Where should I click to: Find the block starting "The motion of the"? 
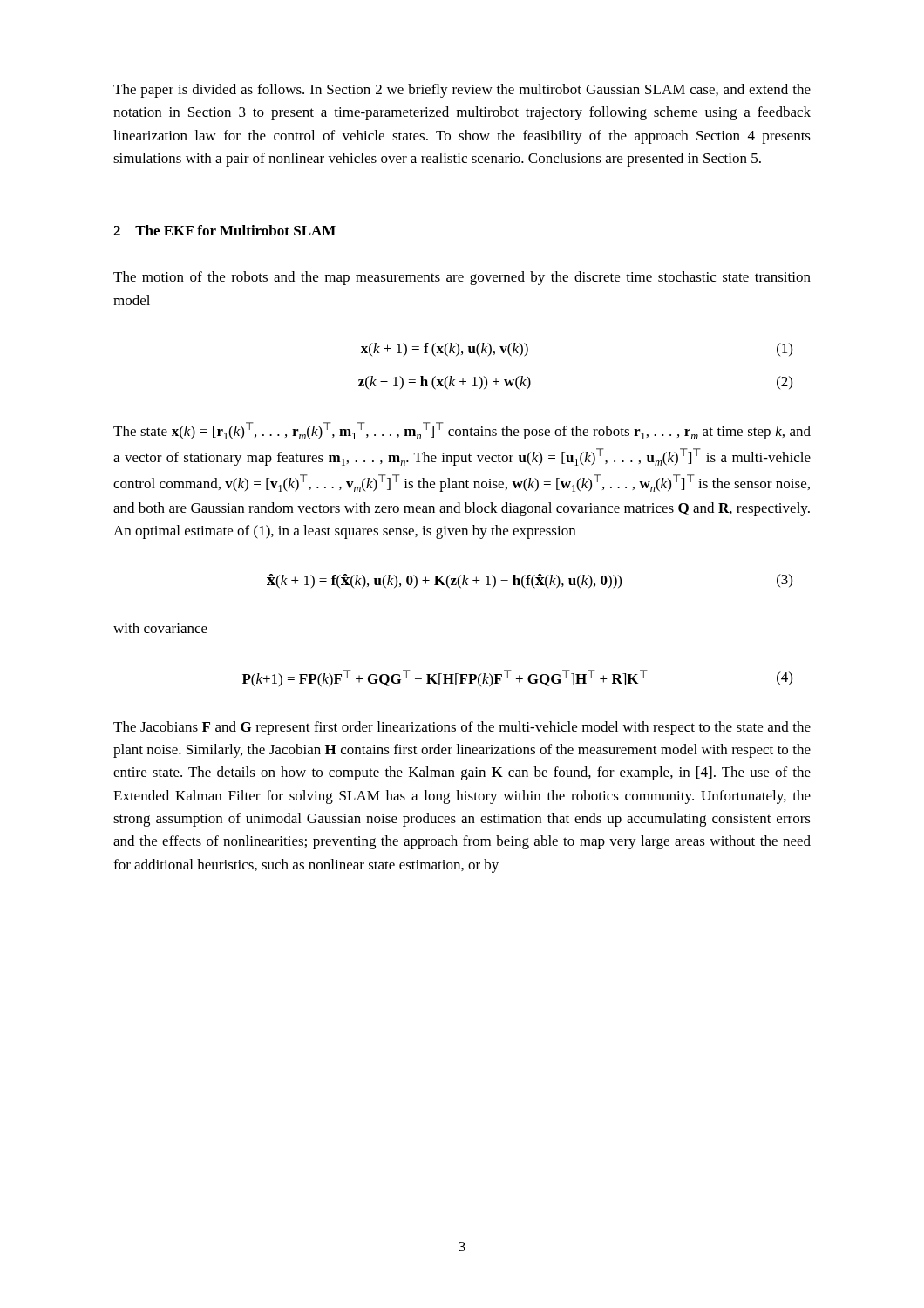click(x=462, y=289)
